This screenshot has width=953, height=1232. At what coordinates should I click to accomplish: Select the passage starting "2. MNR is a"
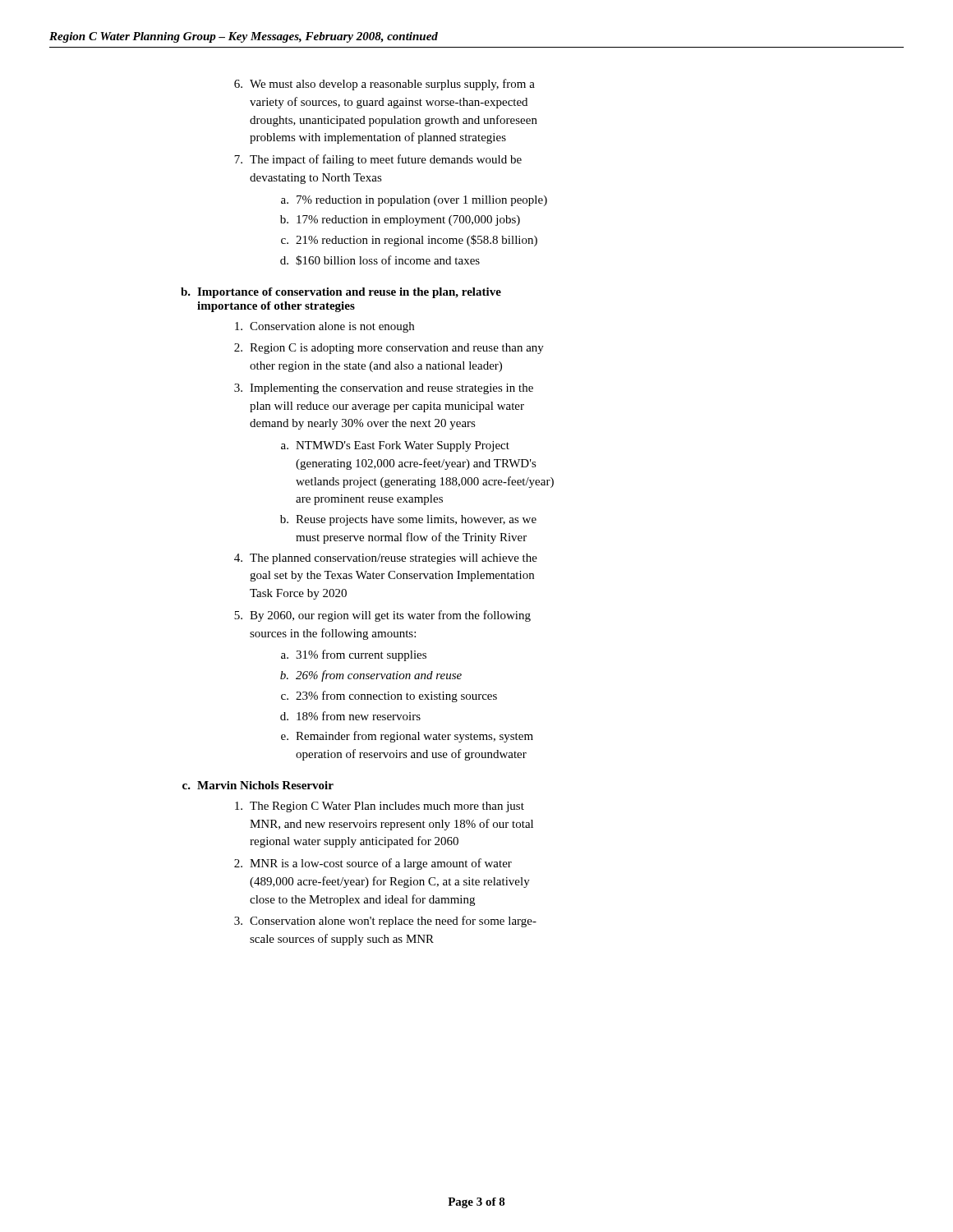click(x=376, y=882)
